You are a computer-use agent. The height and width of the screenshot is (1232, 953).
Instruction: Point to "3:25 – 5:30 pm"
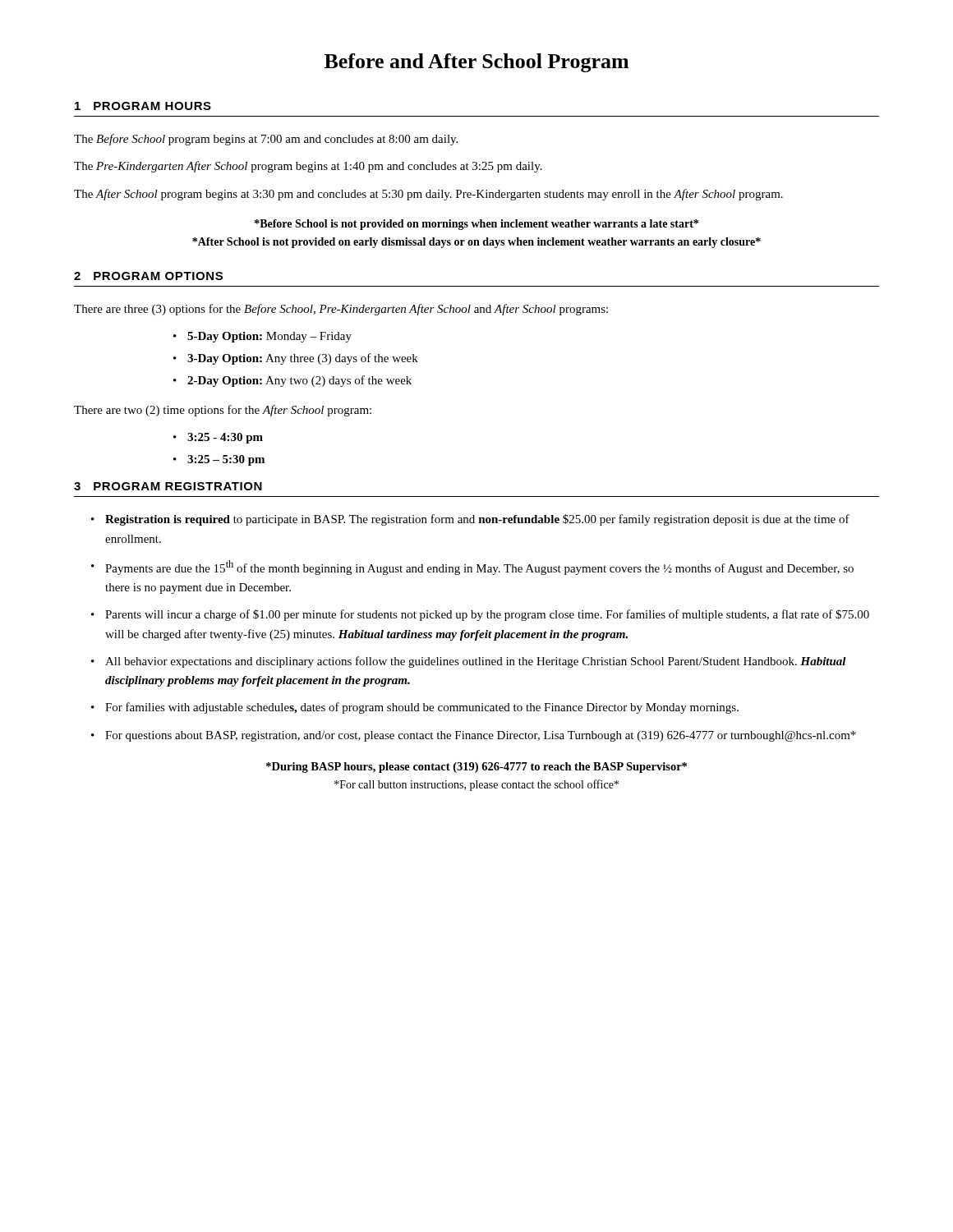[226, 459]
